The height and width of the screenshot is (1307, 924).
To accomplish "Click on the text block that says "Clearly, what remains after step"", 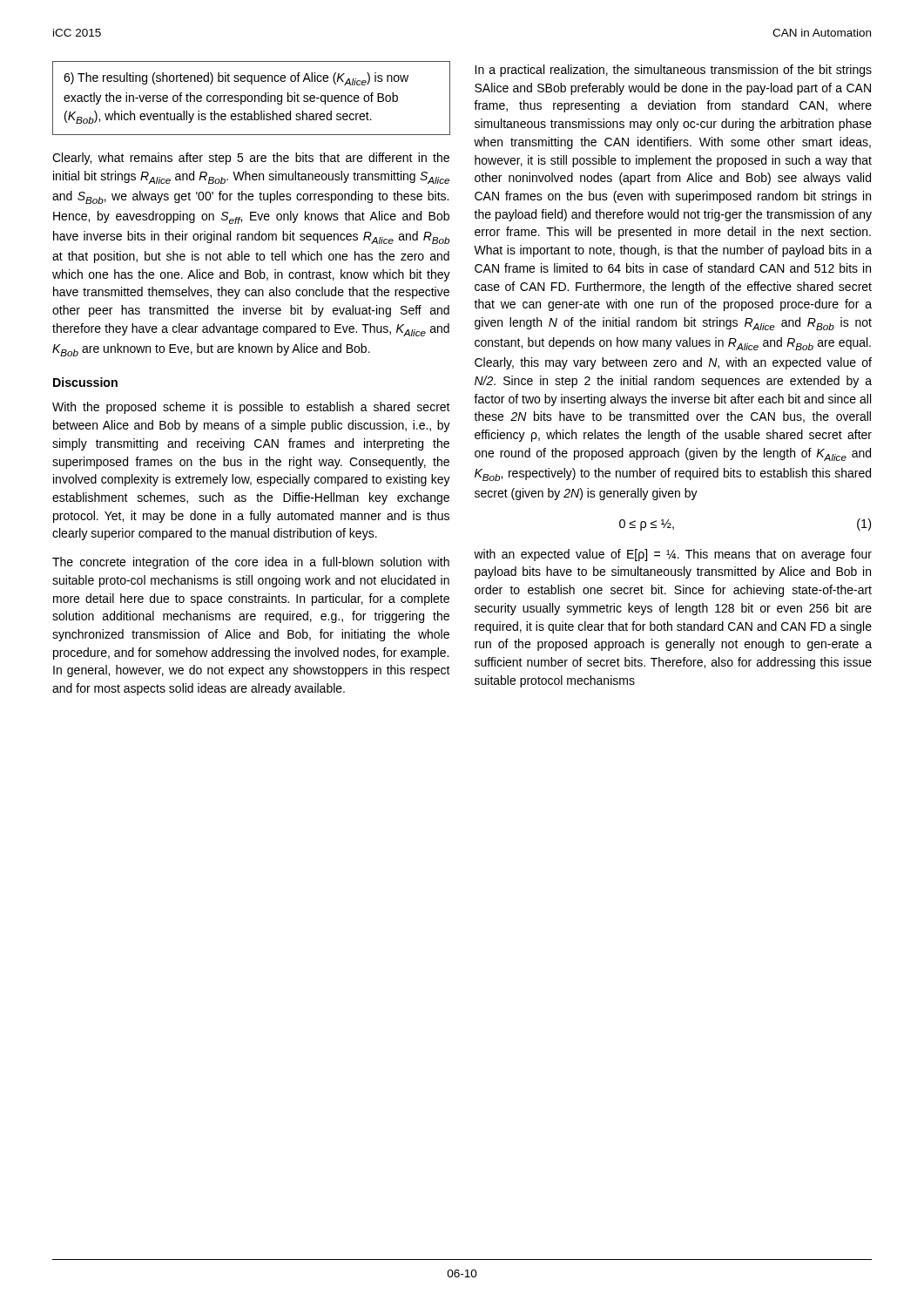I will (x=251, y=254).
